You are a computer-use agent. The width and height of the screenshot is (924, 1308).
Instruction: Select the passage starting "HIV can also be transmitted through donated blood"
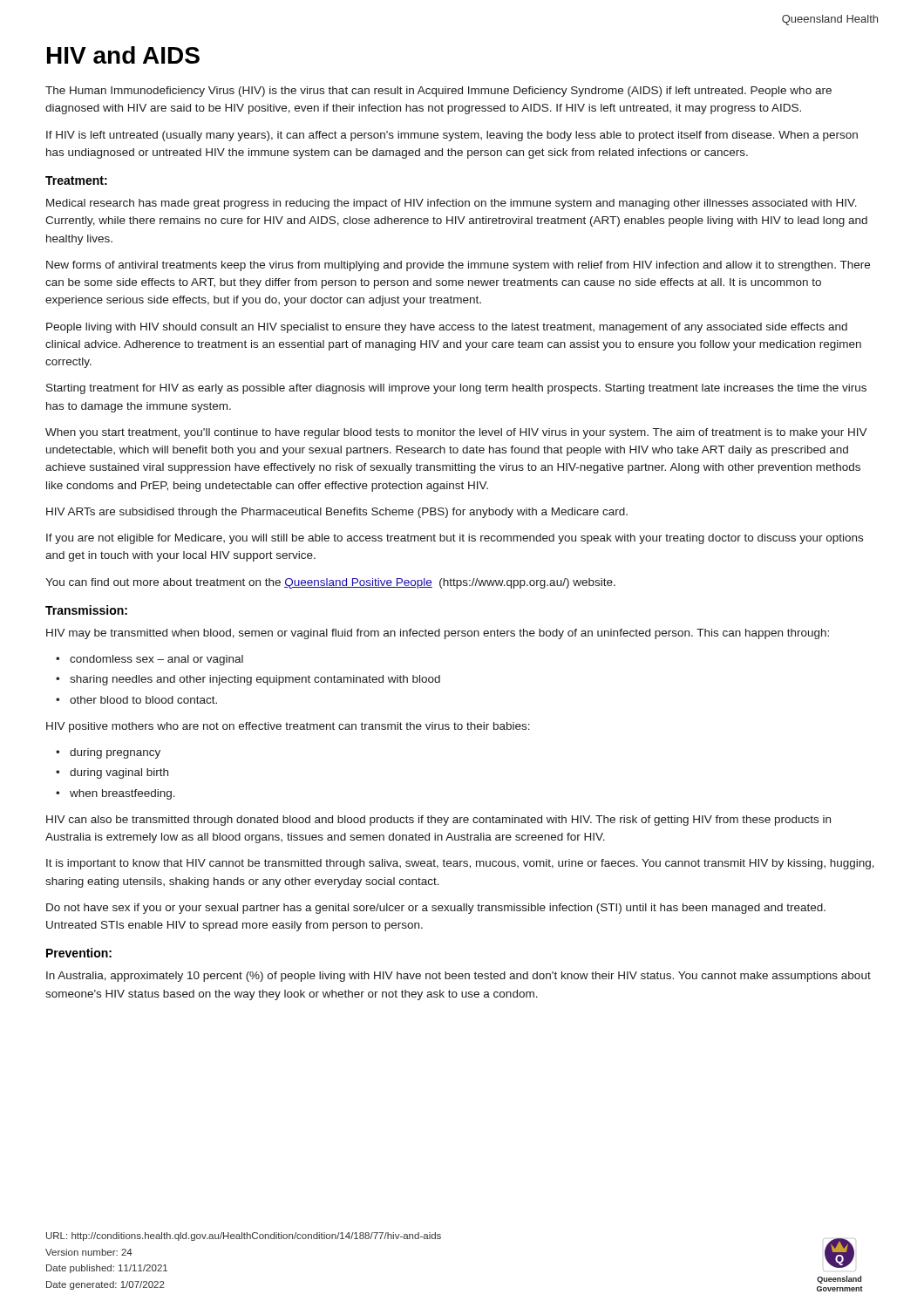(438, 828)
